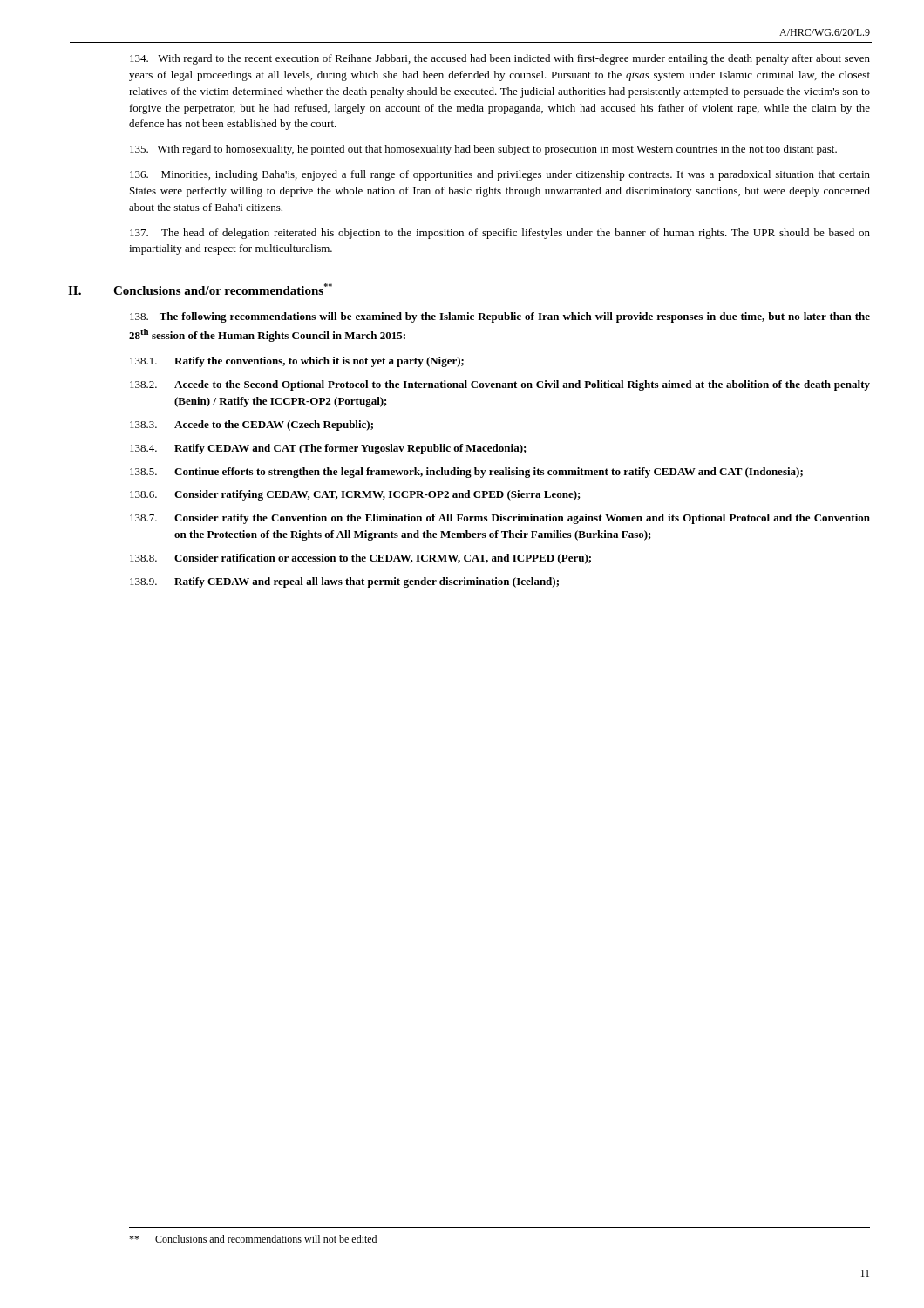Navigate to the passage starting "138.5. Continue efforts to strengthen the legal framework,"
The height and width of the screenshot is (1308, 924).
[499, 472]
